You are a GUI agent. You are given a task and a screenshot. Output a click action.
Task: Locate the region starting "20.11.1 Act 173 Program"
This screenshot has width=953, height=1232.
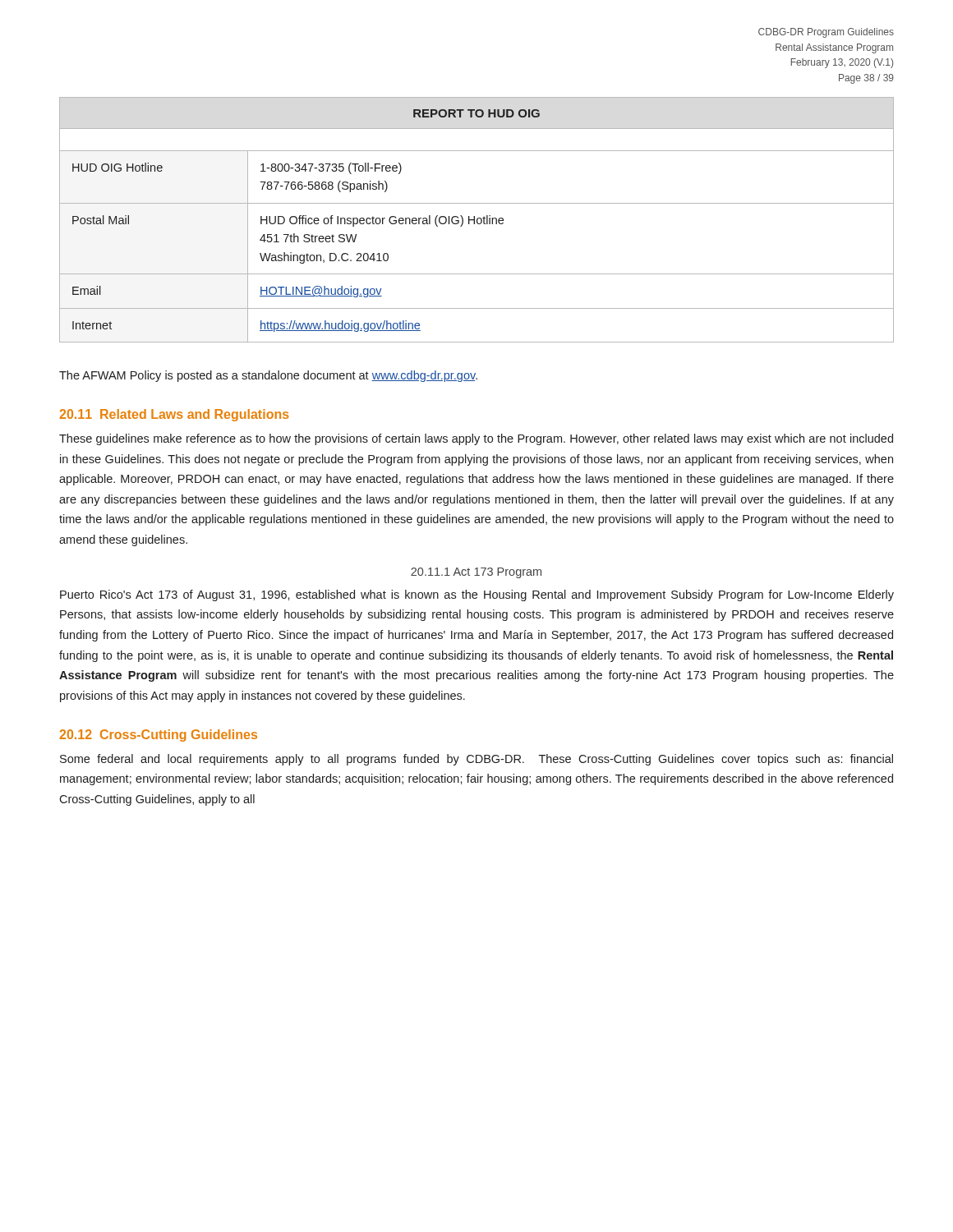(476, 571)
